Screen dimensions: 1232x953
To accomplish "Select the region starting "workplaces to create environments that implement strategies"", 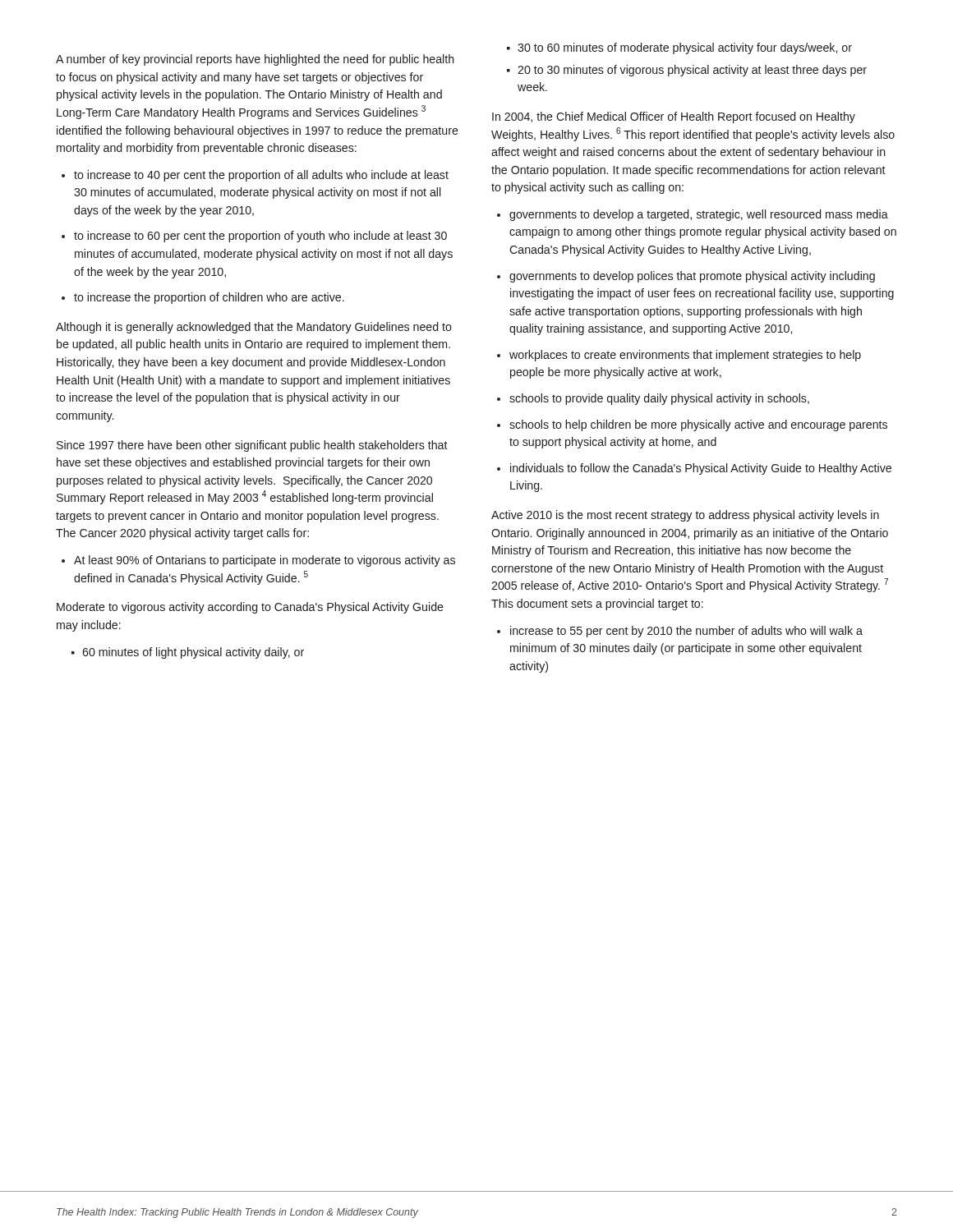I will [694, 364].
